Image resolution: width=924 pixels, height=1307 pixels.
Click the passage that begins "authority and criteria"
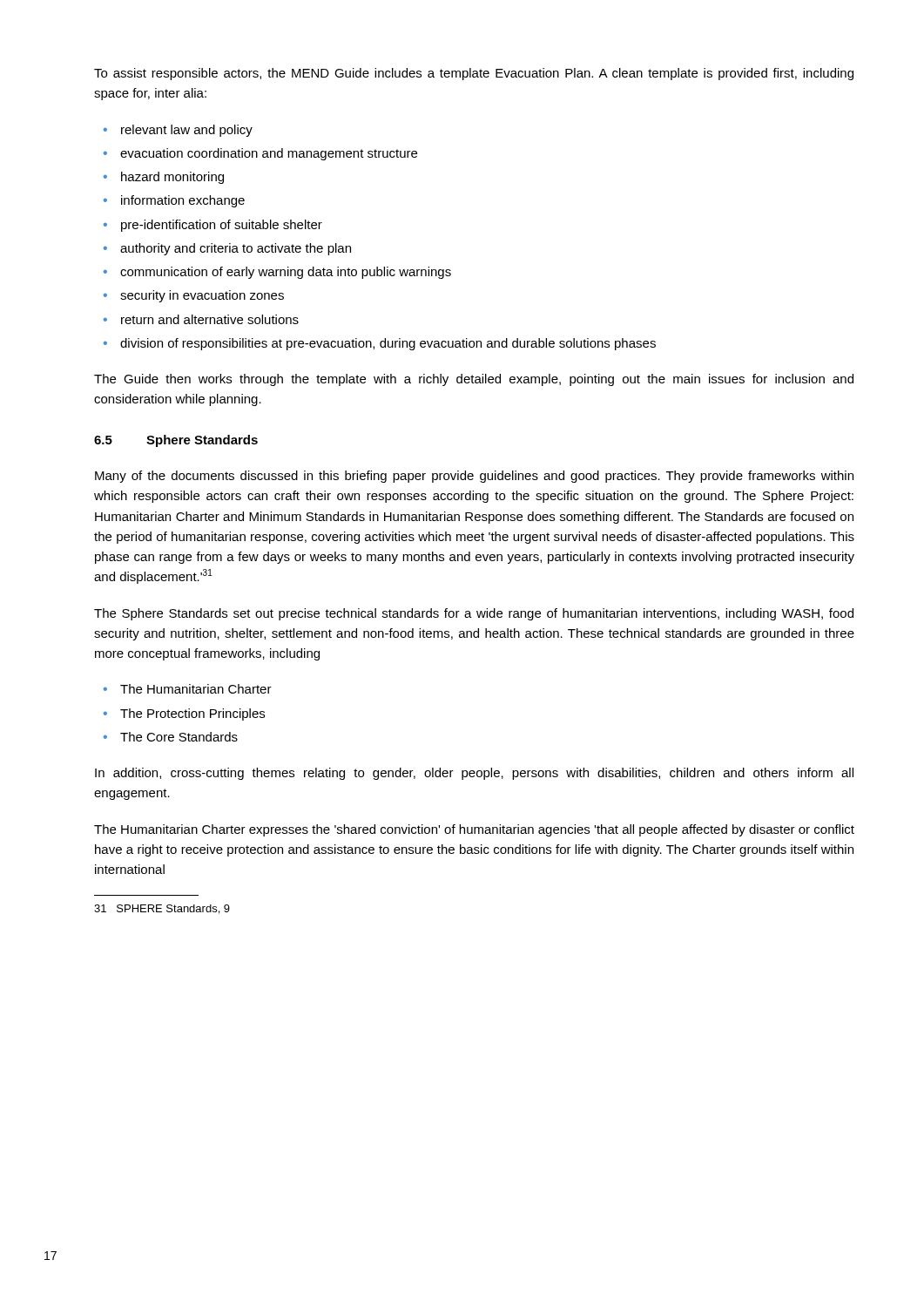click(236, 248)
